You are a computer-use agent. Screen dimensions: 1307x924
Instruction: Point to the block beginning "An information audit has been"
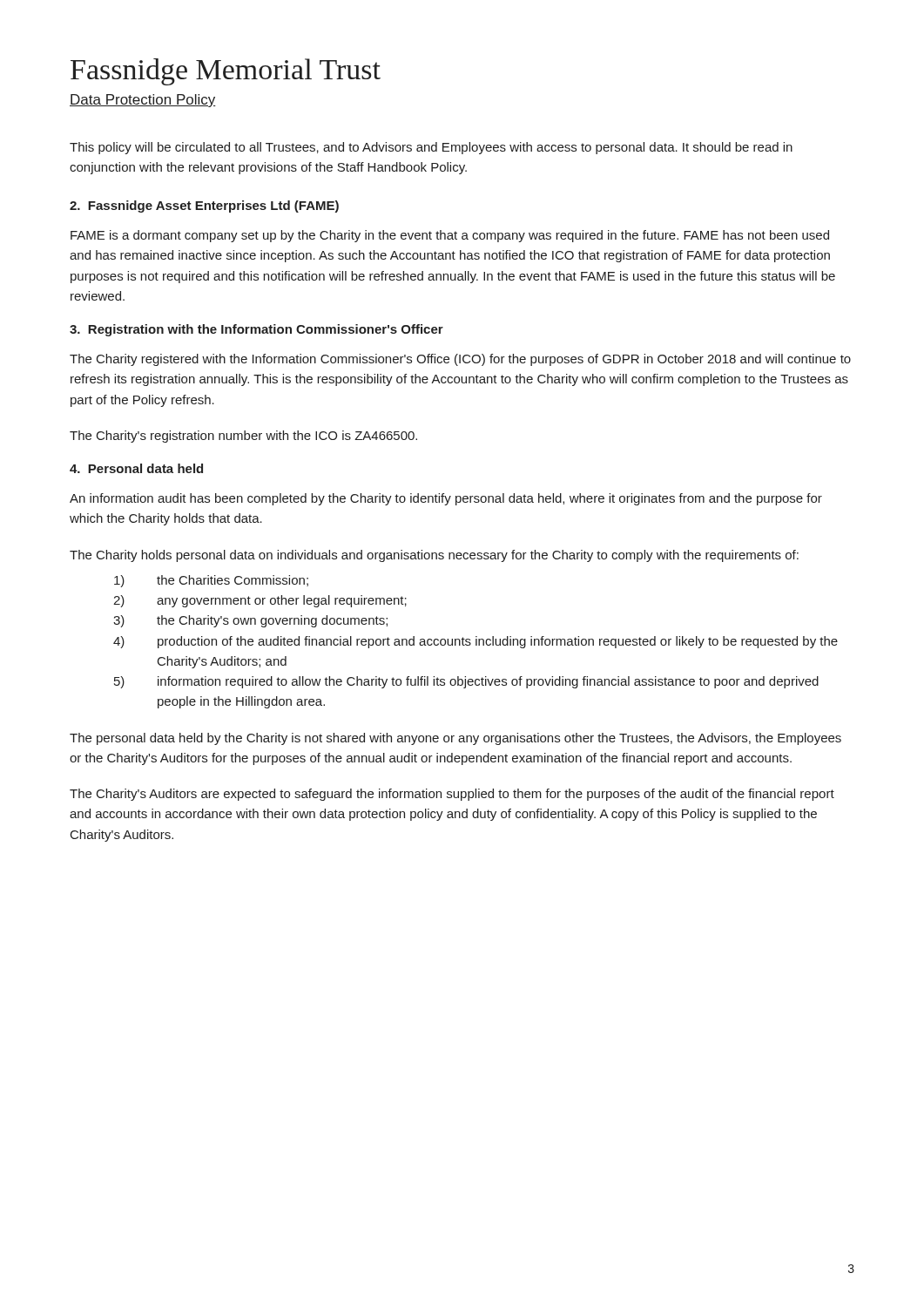click(446, 508)
